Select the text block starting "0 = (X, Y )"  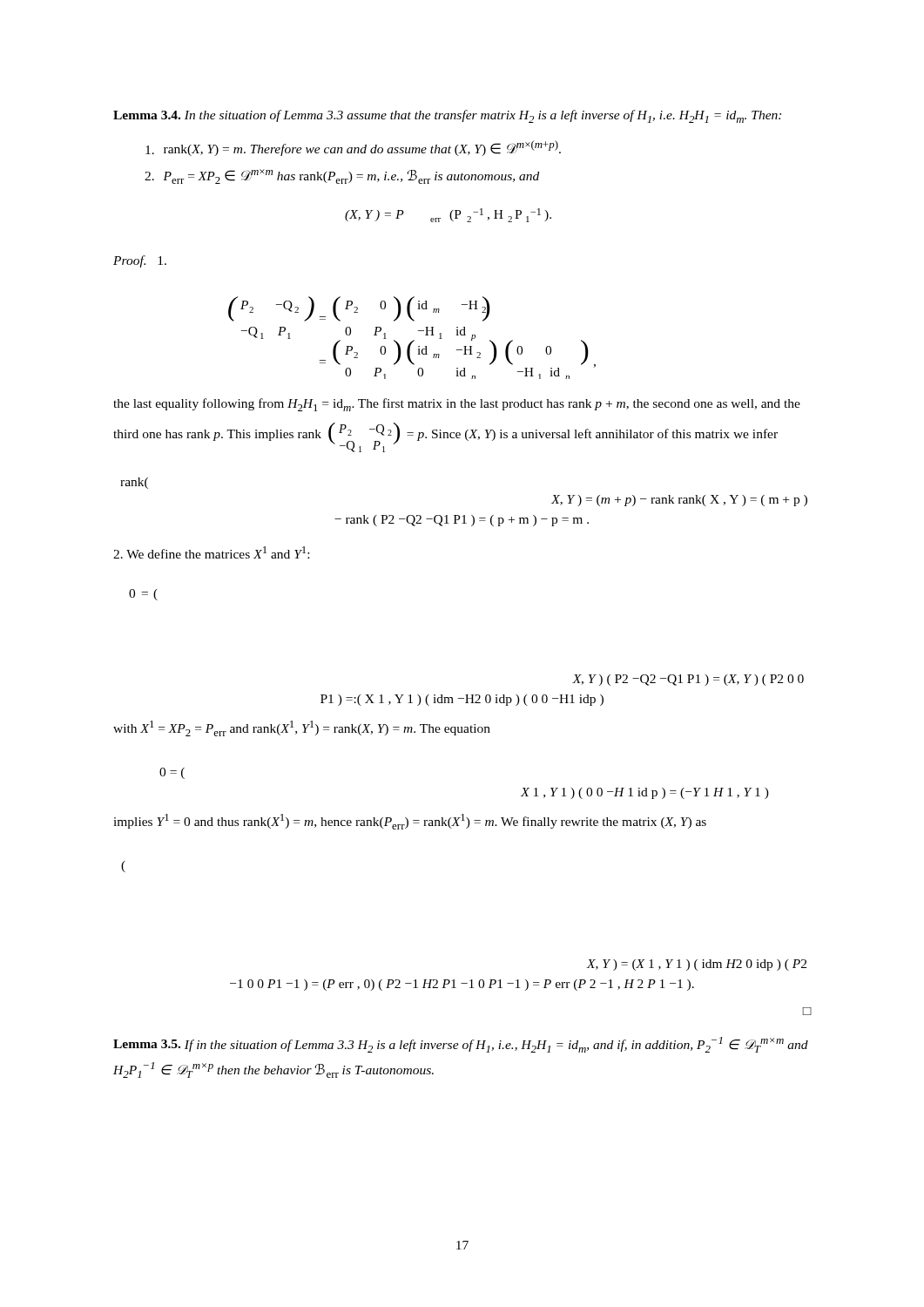pyautogui.click(x=143, y=595)
